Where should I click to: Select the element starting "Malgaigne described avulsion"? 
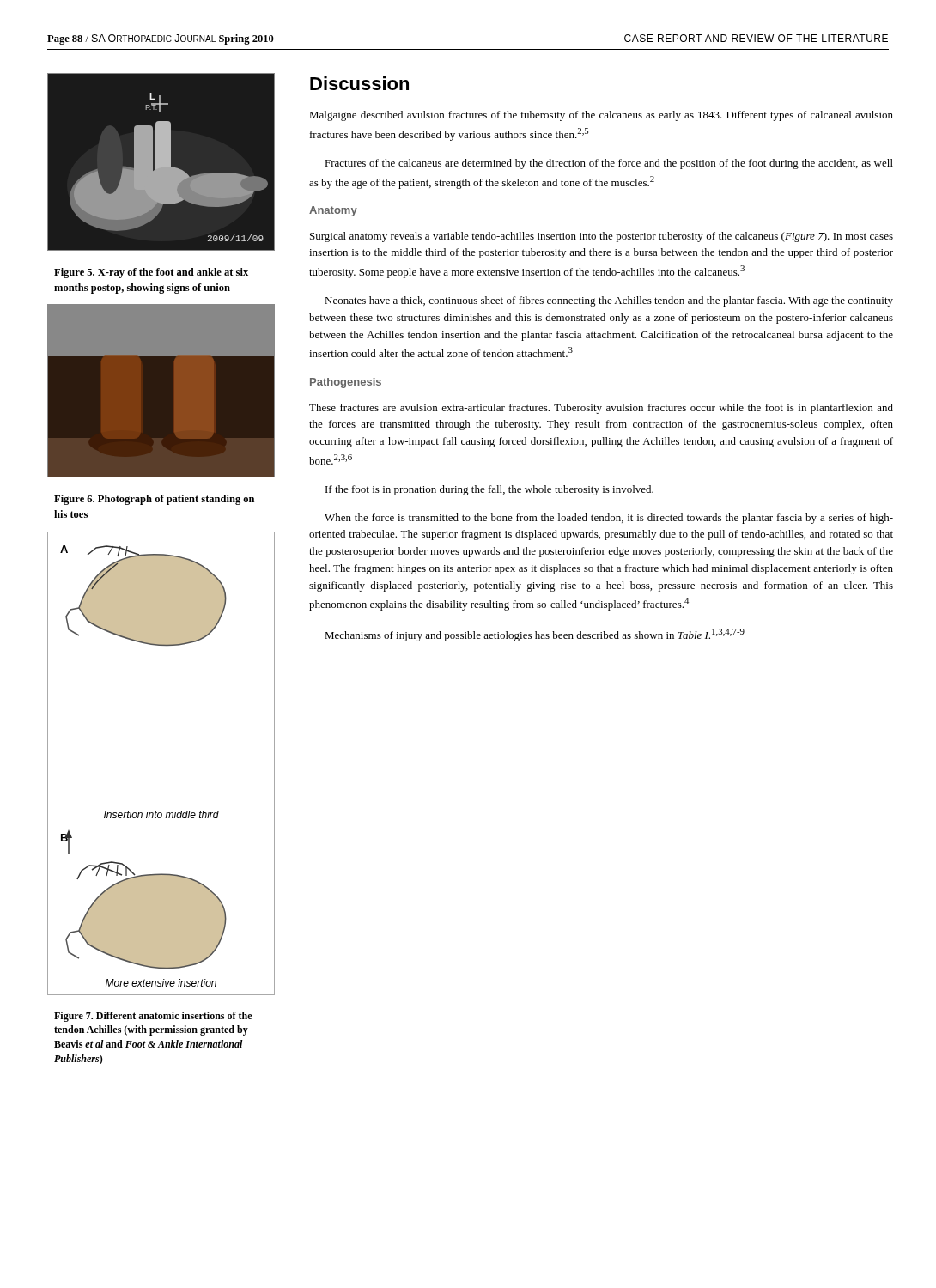[601, 125]
